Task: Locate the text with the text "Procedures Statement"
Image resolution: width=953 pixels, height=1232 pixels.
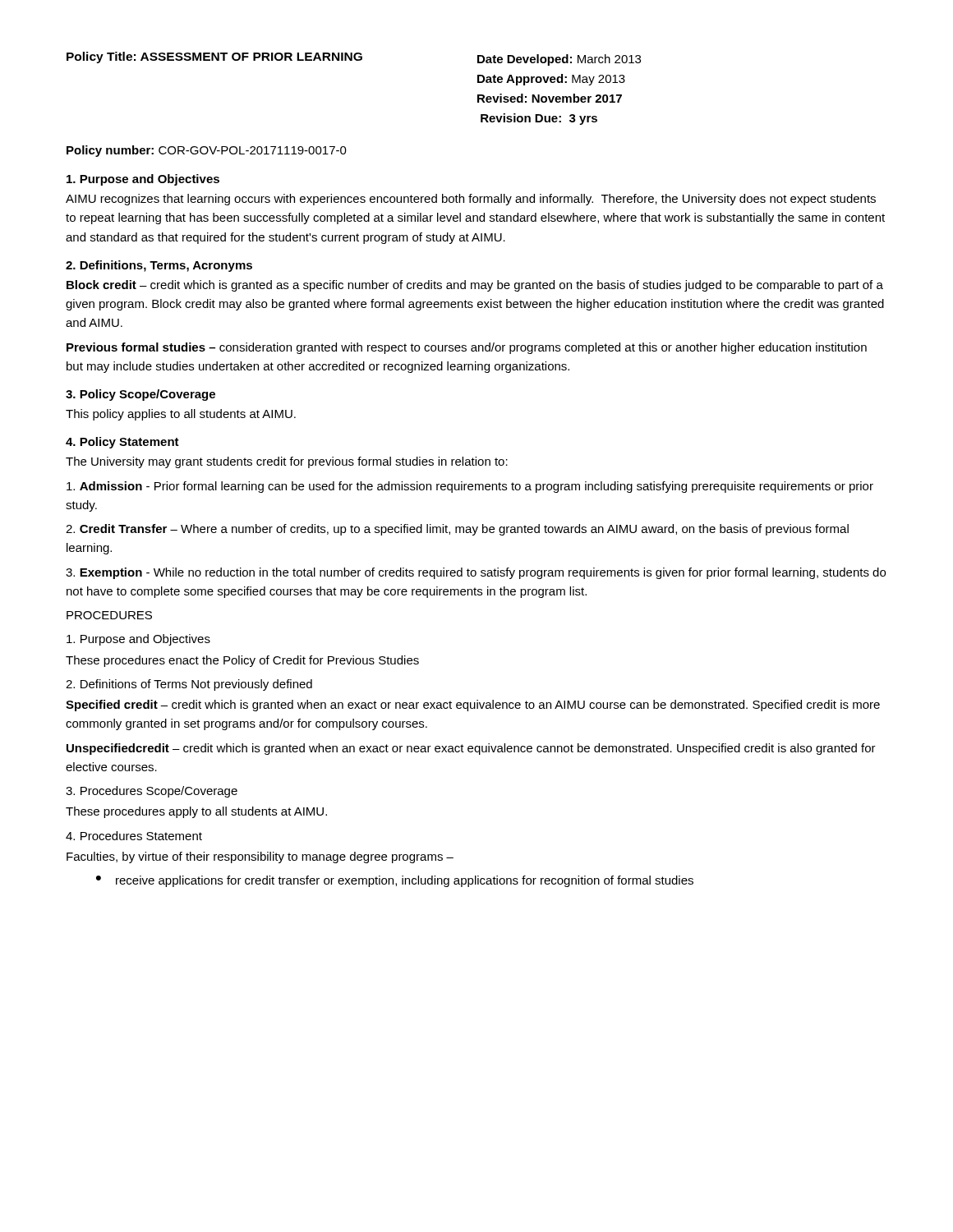Action: point(134,835)
